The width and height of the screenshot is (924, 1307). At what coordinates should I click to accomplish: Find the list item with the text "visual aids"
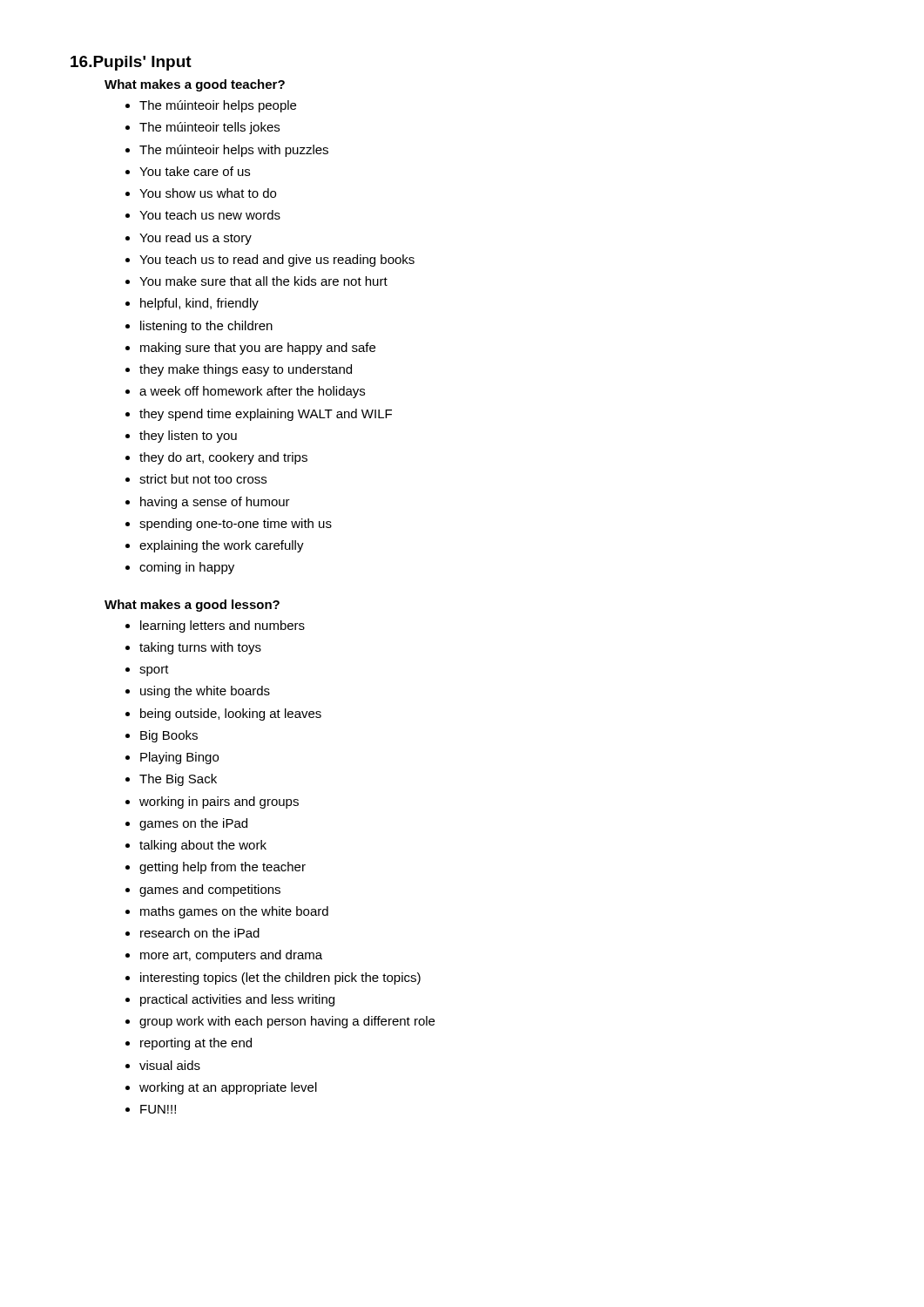tap(170, 1065)
